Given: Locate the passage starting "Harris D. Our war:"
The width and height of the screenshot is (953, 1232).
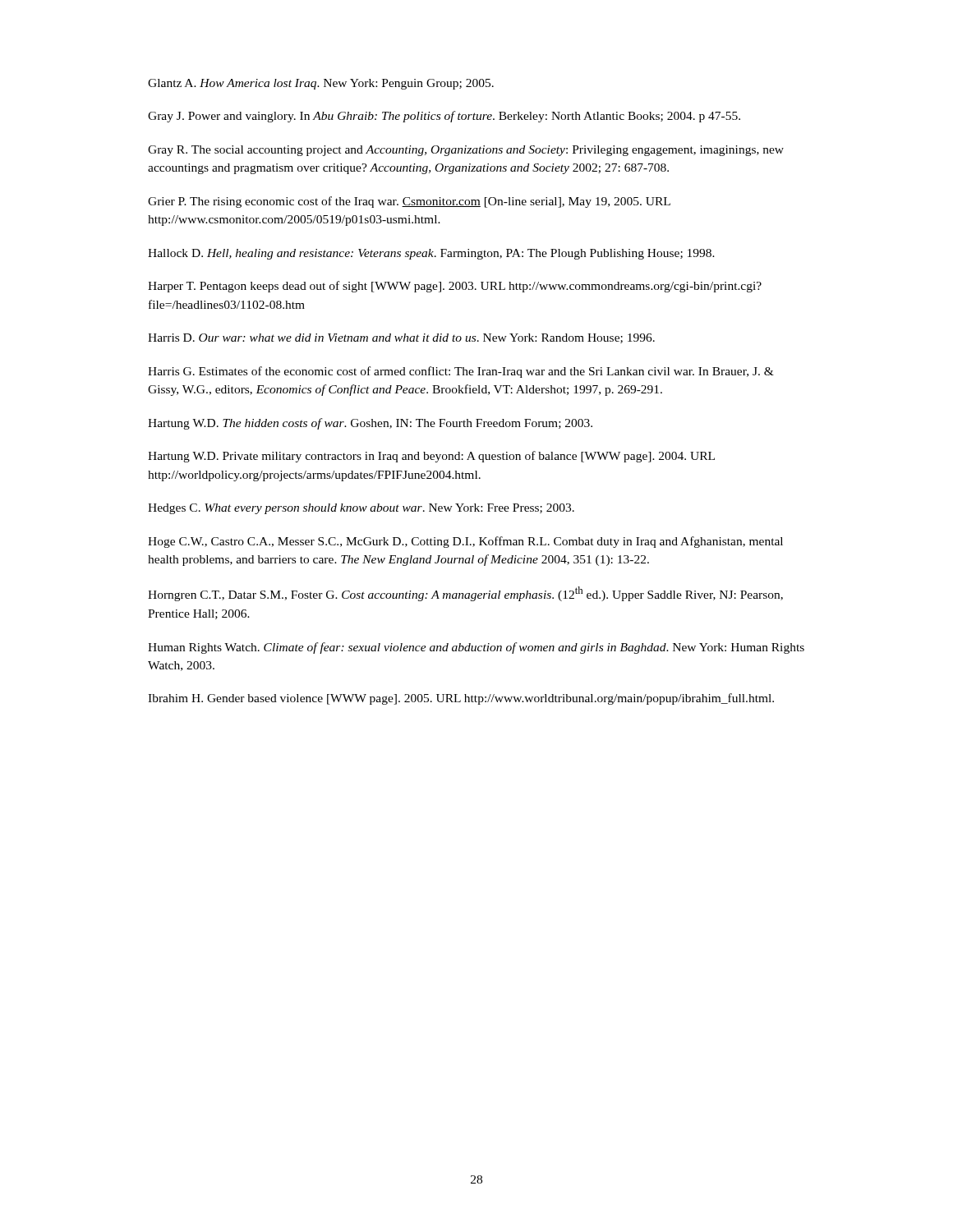Looking at the screenshot, I should pos(402,337).
